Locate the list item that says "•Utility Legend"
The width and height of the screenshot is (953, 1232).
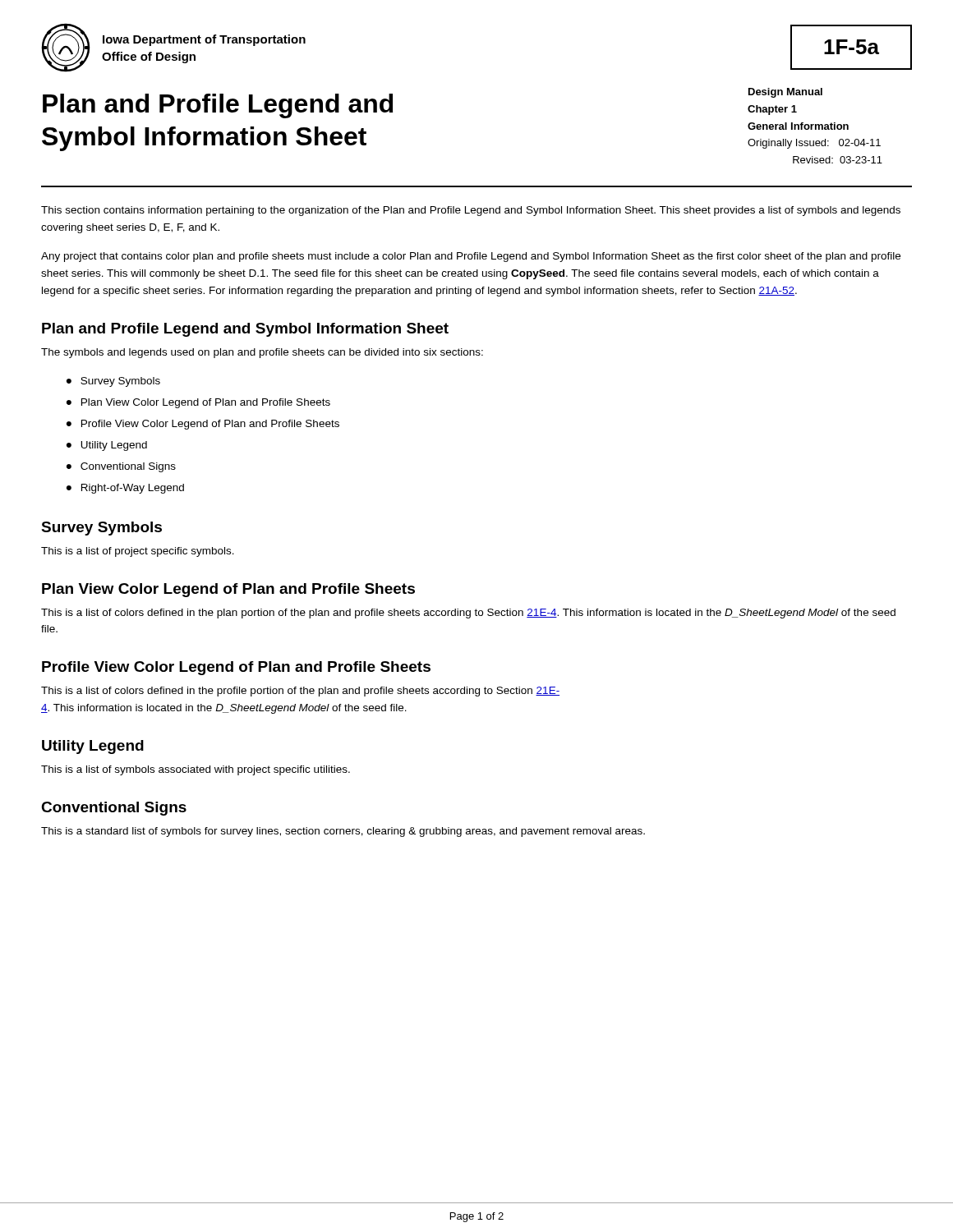(x=107, y=446)
